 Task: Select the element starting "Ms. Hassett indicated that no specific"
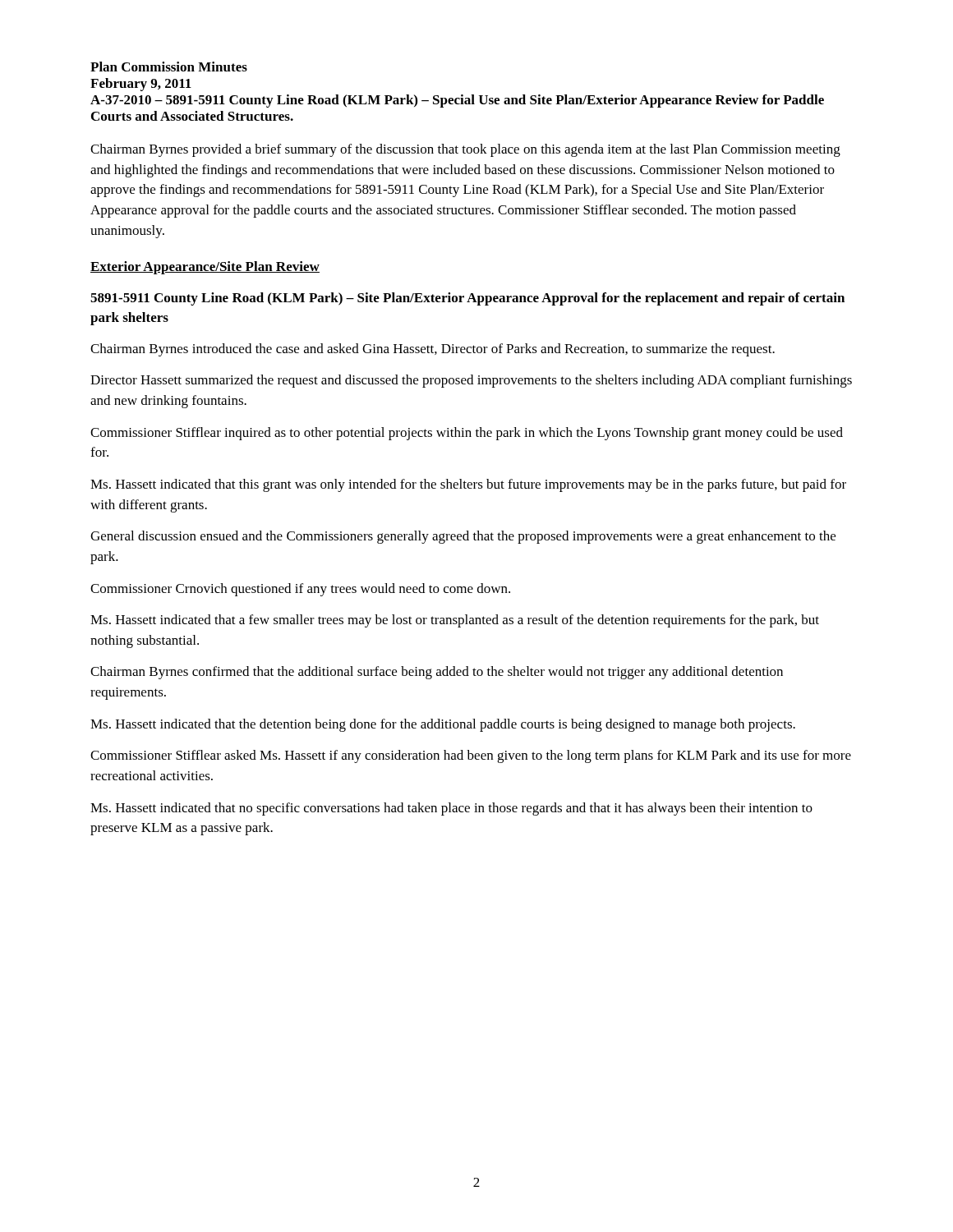(476, 818)
